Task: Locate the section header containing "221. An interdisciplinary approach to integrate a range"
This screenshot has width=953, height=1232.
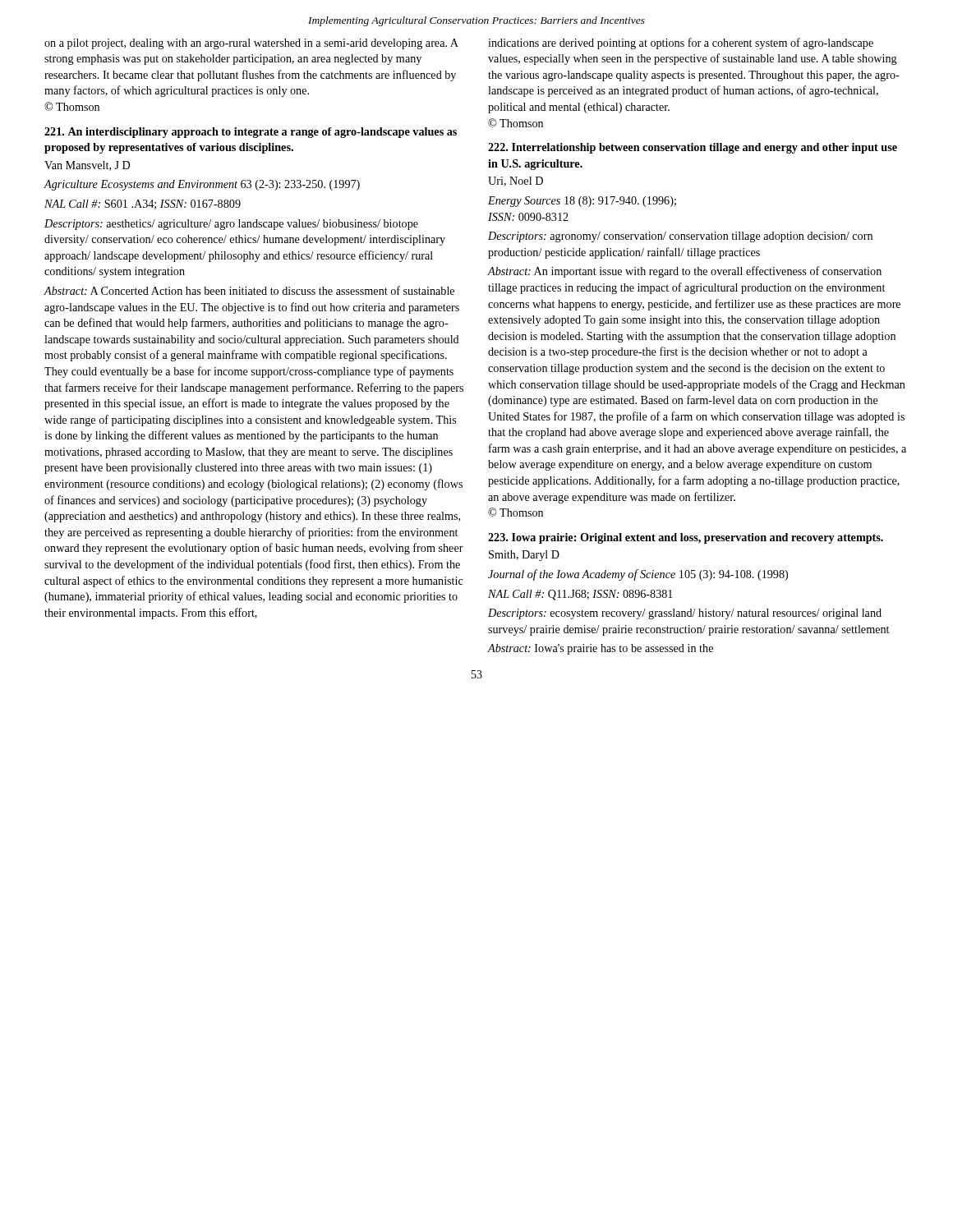Action: pos(251,139)
